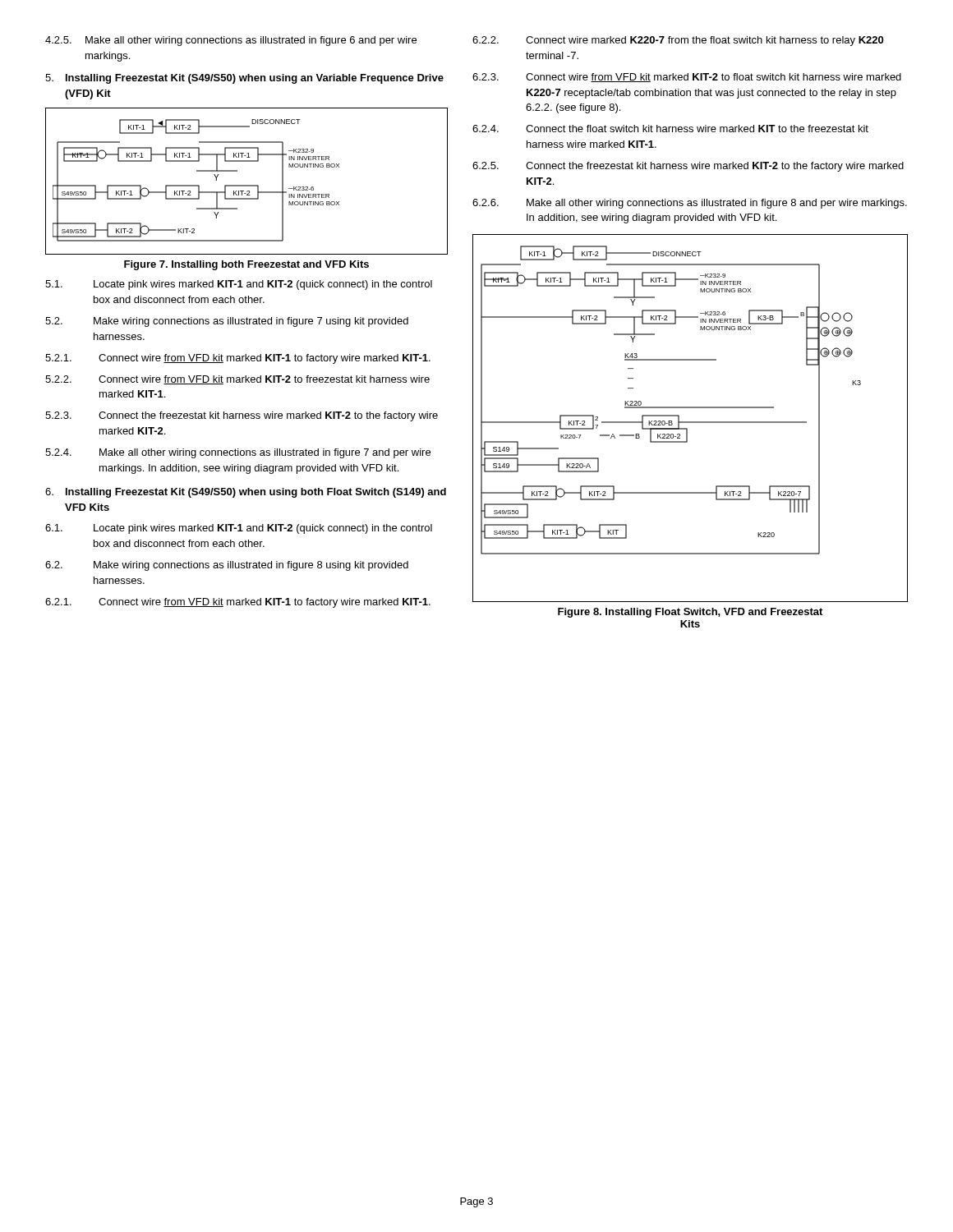Find the caption that reads "Figure 8. Installing"

pyautogui.click(x=690, y=618)
